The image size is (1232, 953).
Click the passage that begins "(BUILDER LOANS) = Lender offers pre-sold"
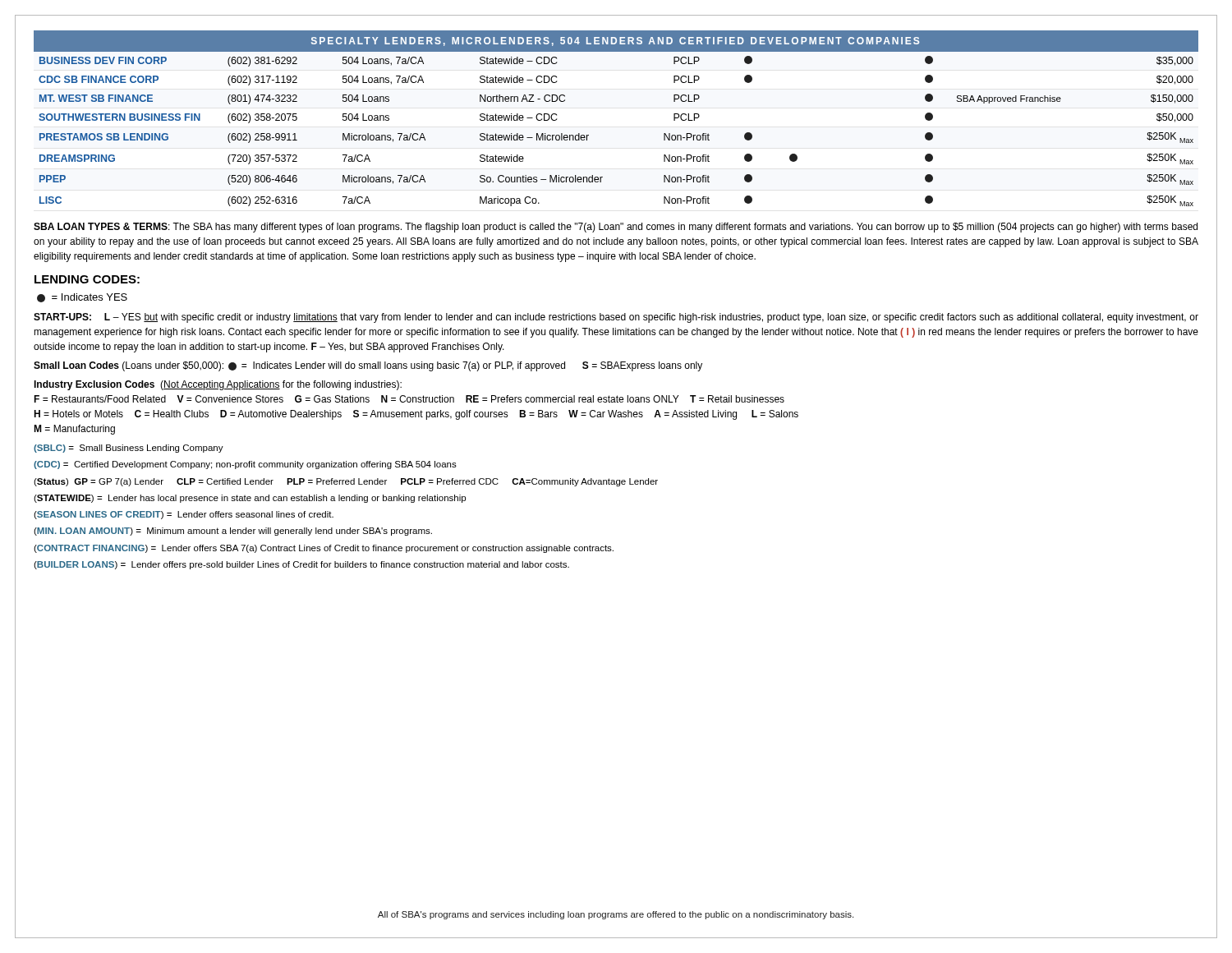point(302,564)
